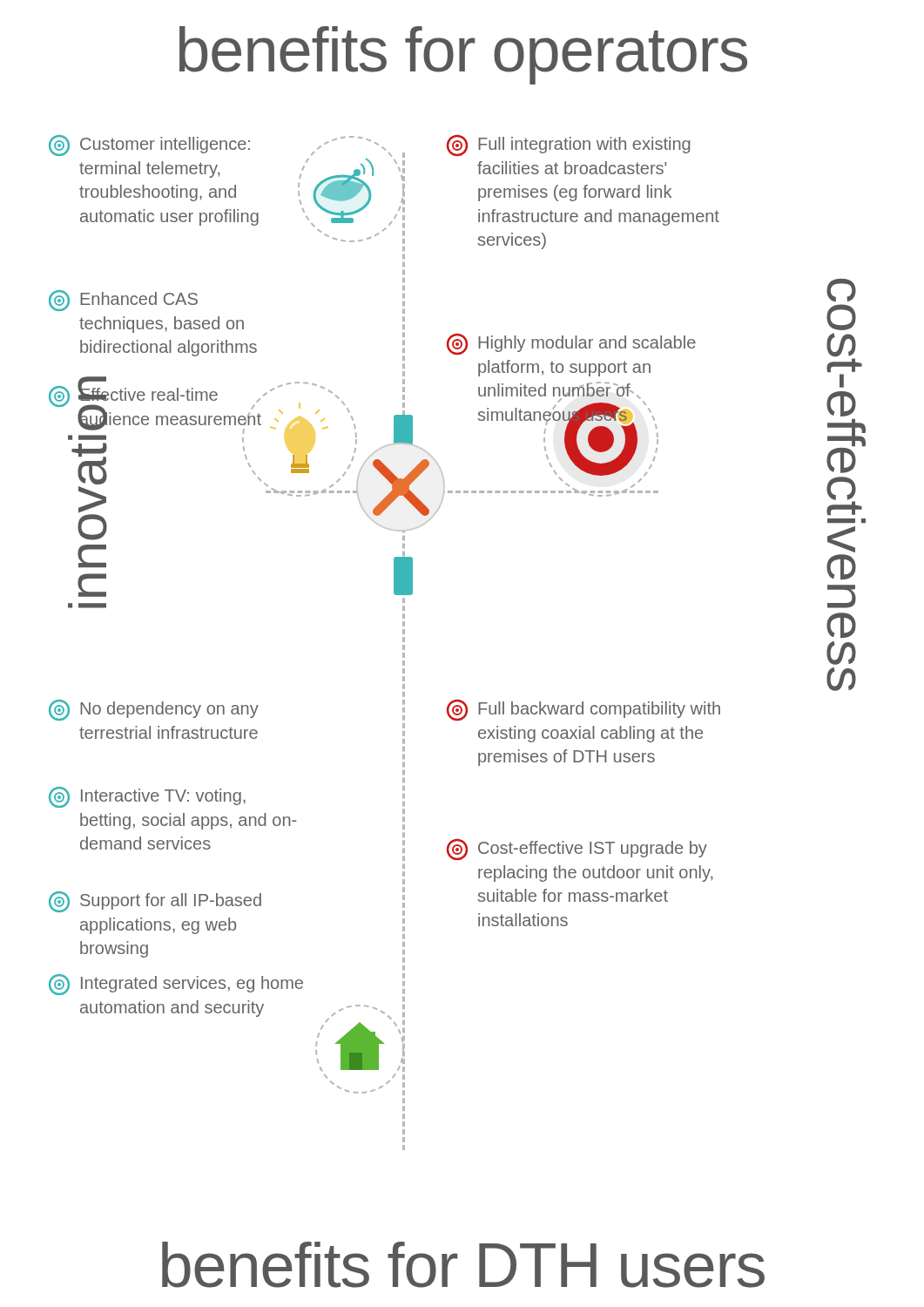Find "benefits for DTH users" on this page
Screen dimensions: 1307x924
pos(462,1265)
